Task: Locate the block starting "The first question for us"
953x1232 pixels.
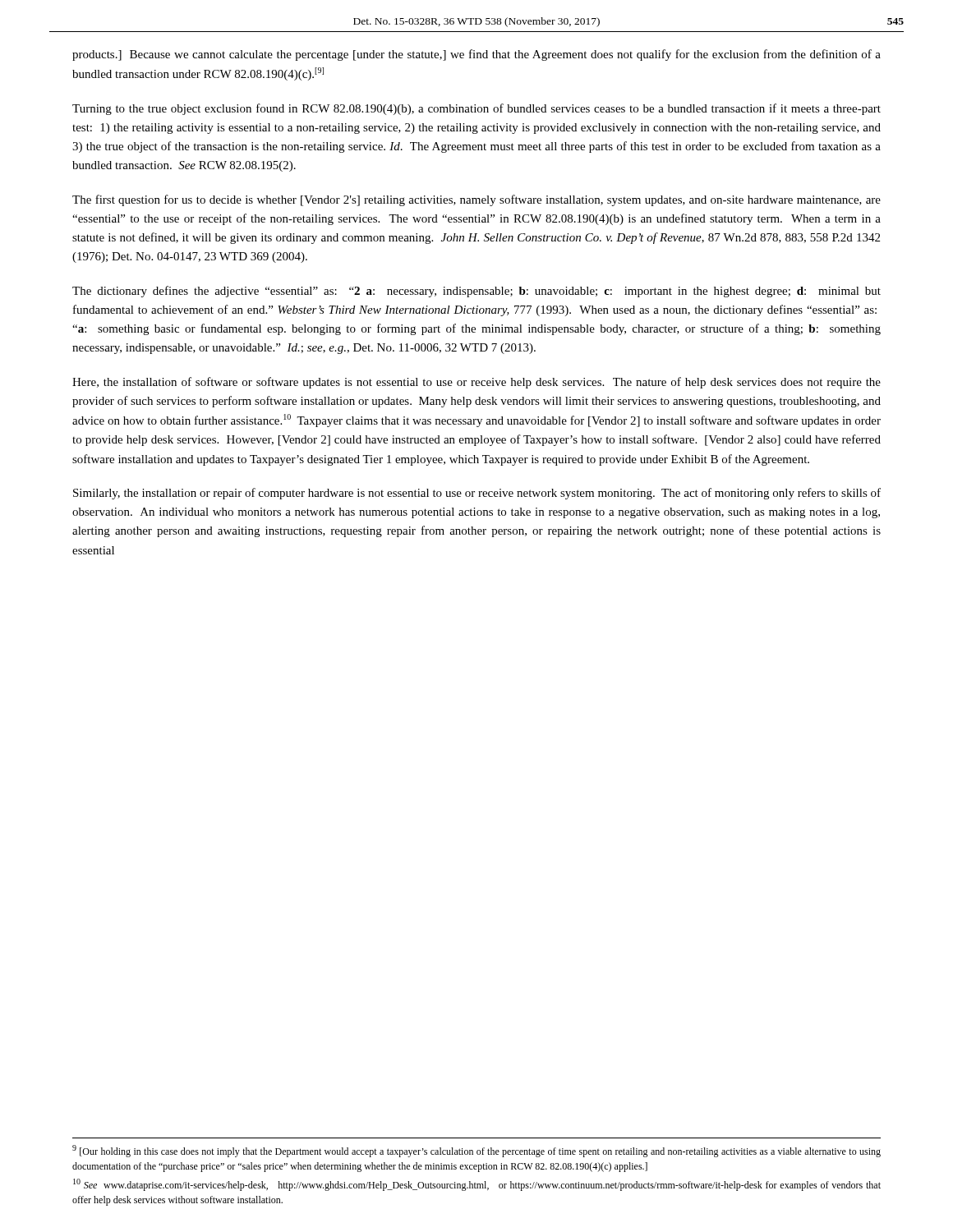Action: (476, 228)
